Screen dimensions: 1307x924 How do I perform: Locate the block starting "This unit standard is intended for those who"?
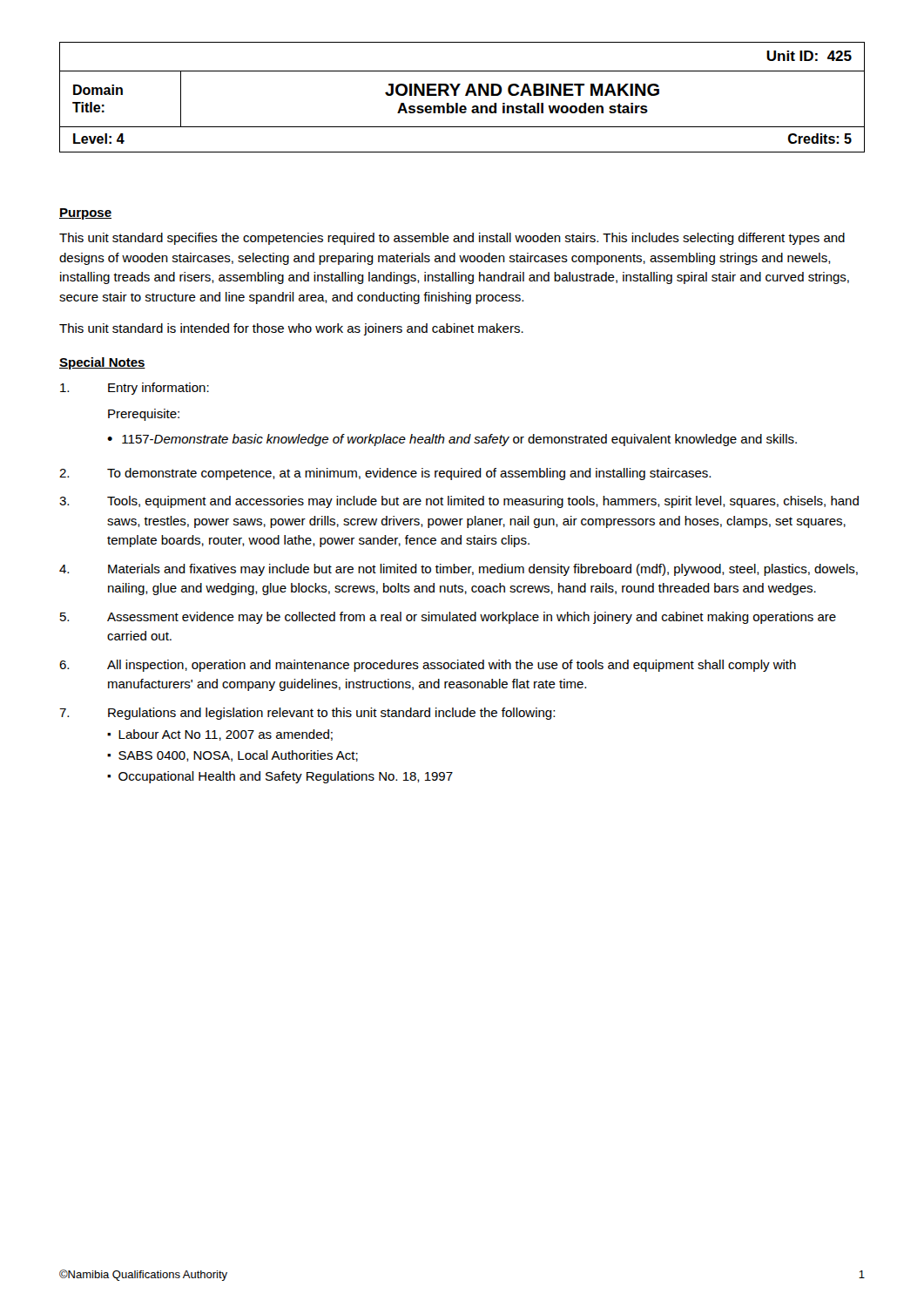(292, 328)
